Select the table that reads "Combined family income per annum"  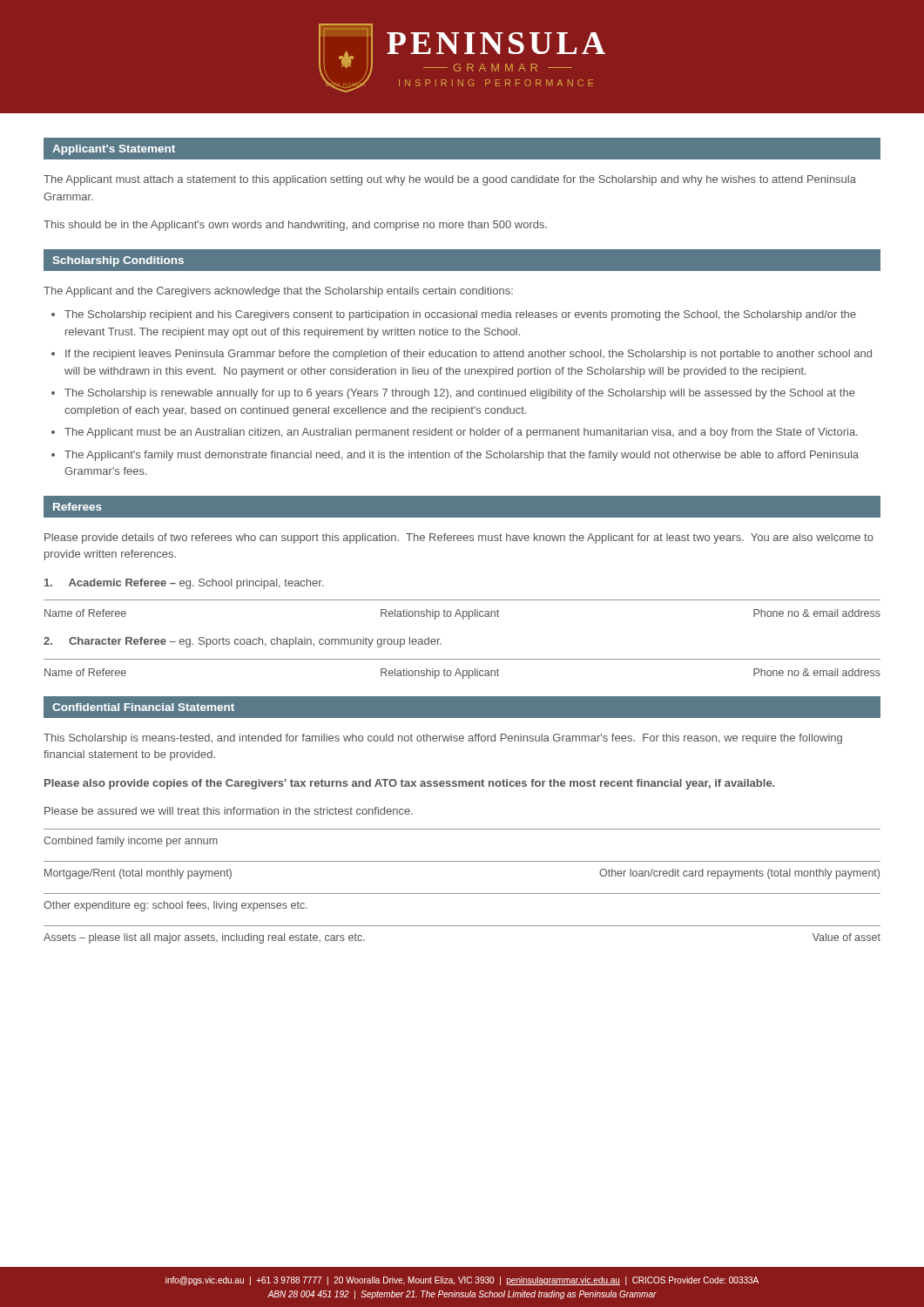tap(462, 887)
